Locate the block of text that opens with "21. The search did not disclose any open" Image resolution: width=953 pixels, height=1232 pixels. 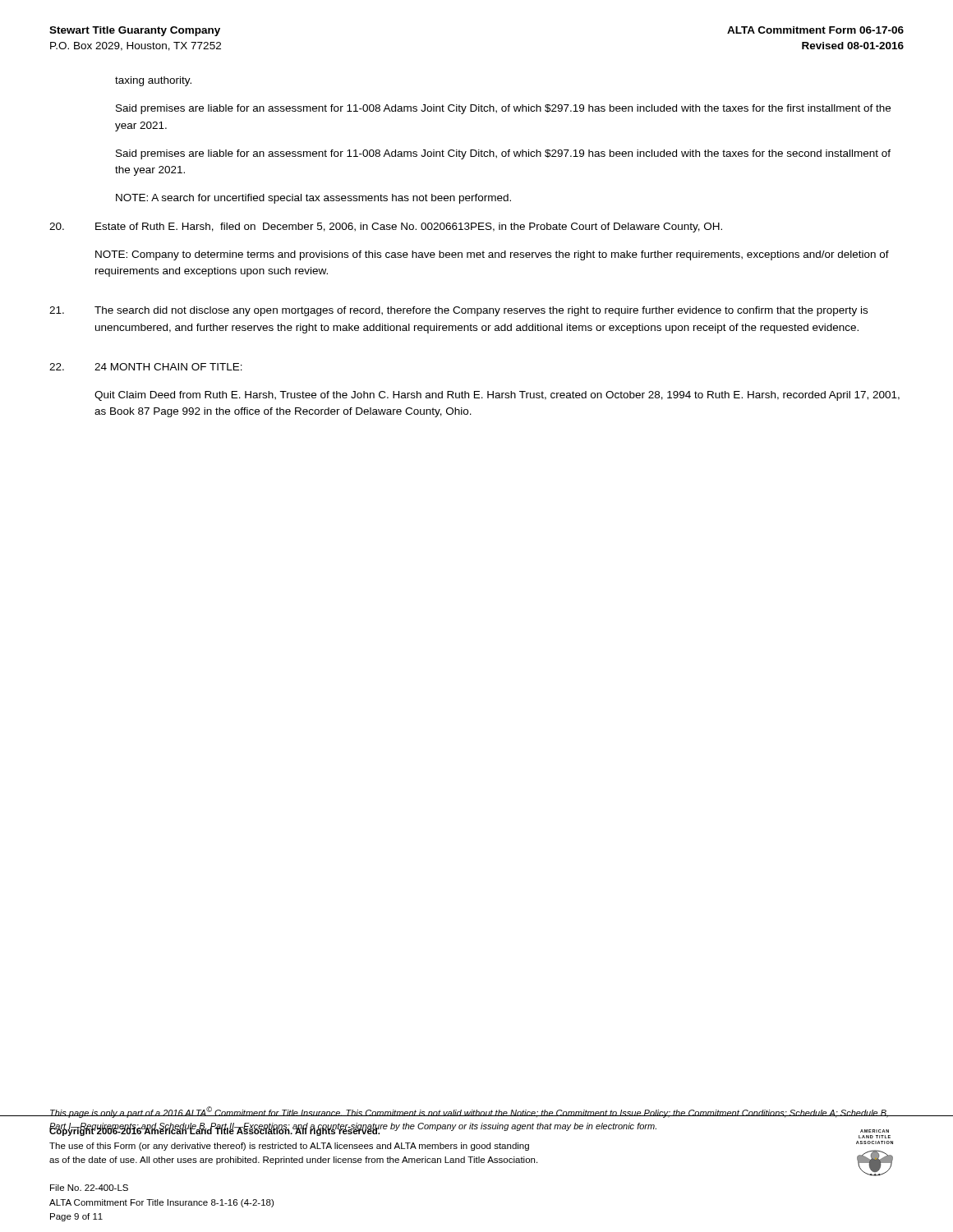click(476, 325)
